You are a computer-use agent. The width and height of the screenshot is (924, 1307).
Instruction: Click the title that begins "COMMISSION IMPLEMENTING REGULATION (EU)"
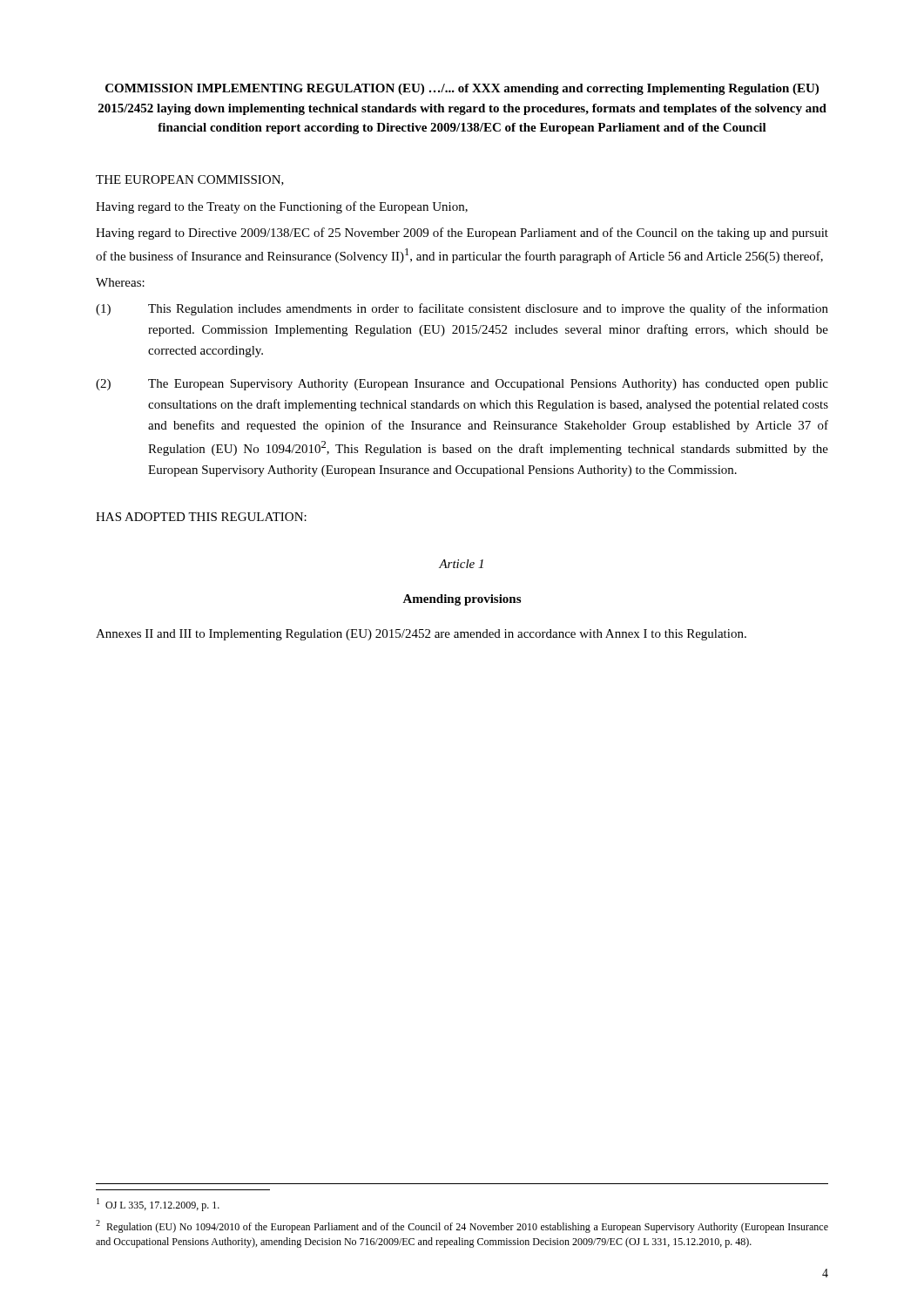[x=462, y=108]
